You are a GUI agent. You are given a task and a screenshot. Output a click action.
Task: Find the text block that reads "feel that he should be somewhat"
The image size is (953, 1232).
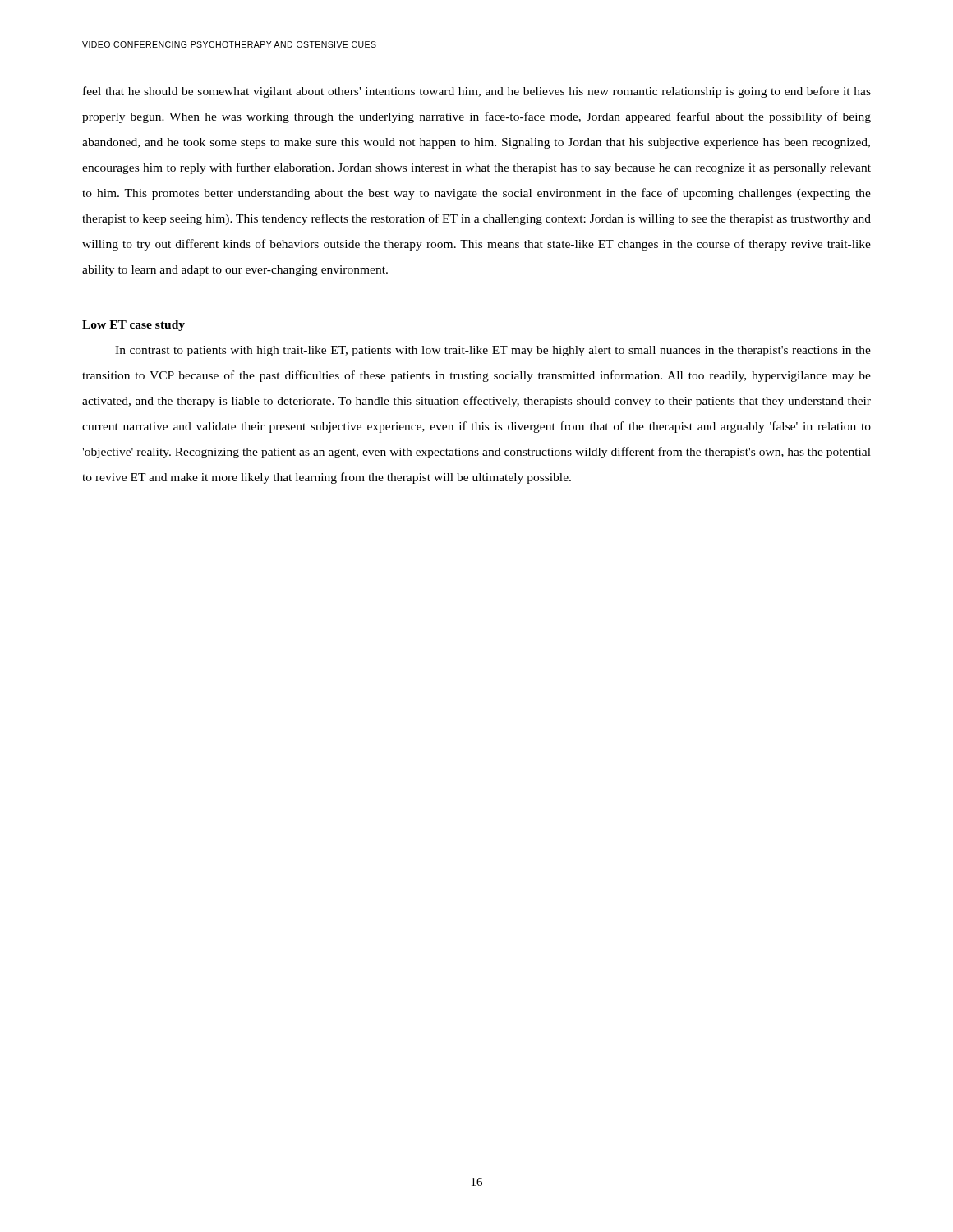point(476,180)
